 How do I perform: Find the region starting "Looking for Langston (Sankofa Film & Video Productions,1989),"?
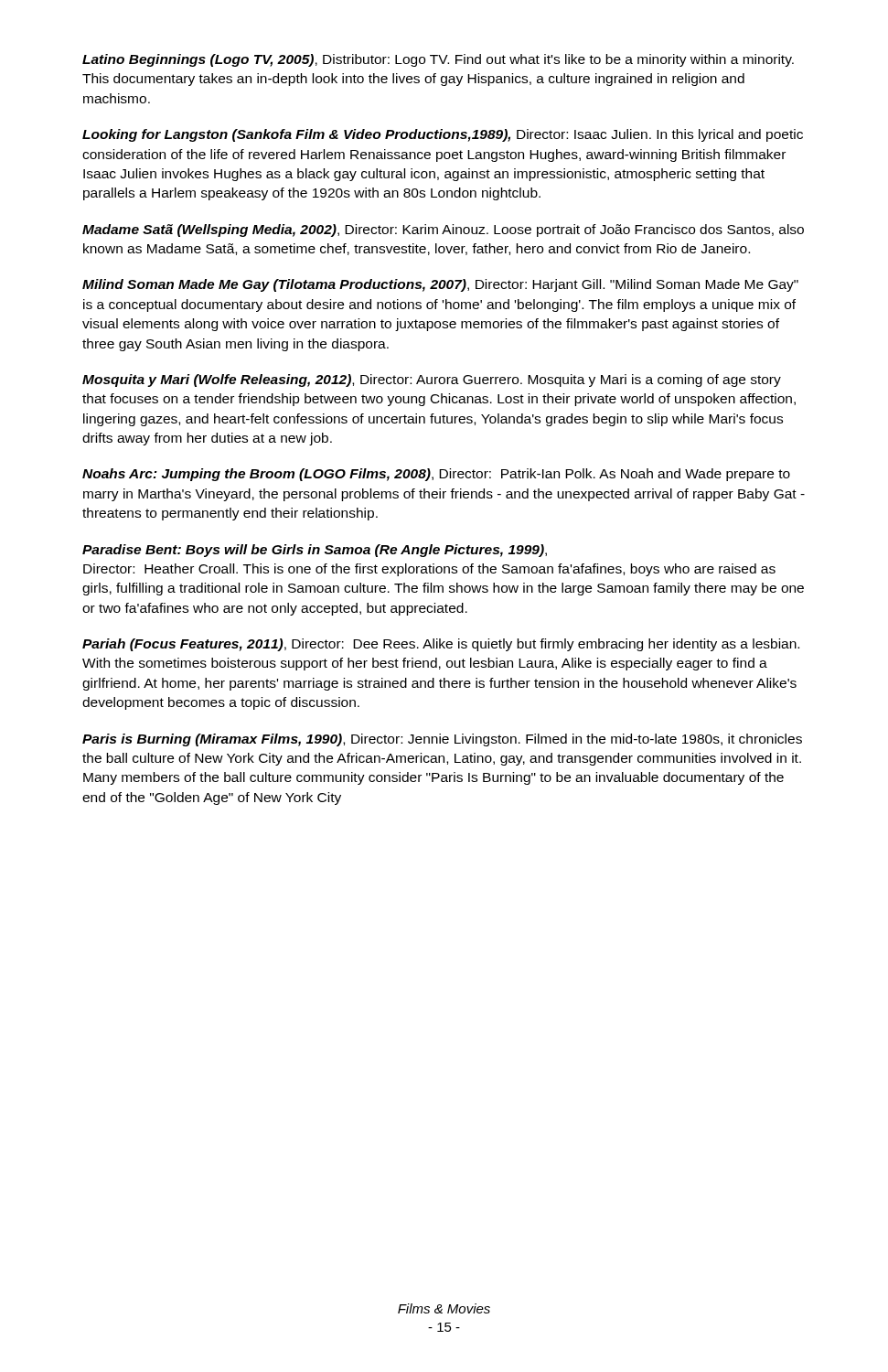[x=443, y=163]
